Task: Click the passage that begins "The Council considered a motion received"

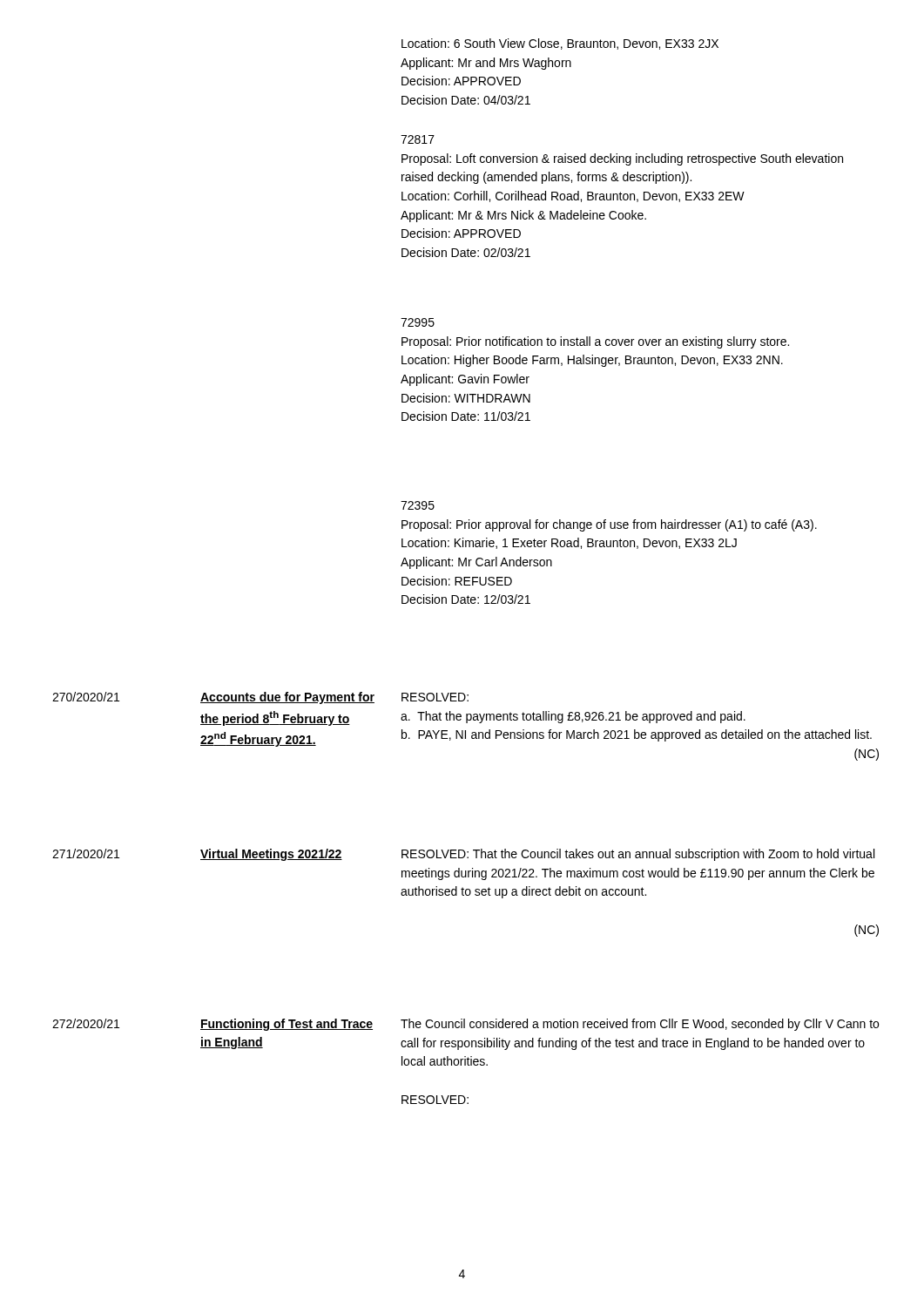Action: 640,1025
